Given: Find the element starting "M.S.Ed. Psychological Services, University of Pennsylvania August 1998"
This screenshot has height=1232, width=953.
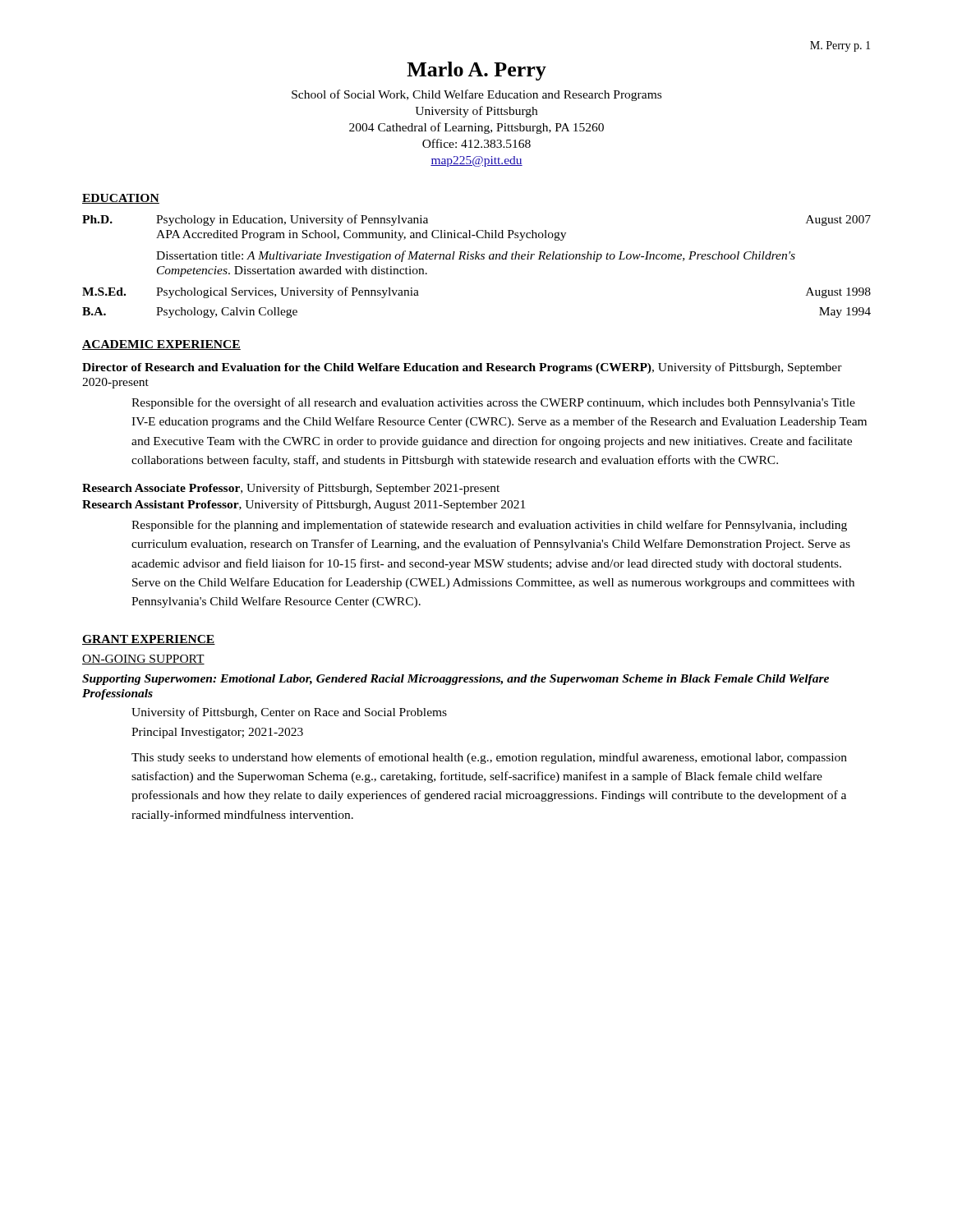Looking at the screenshot, I should coord(101,292).
